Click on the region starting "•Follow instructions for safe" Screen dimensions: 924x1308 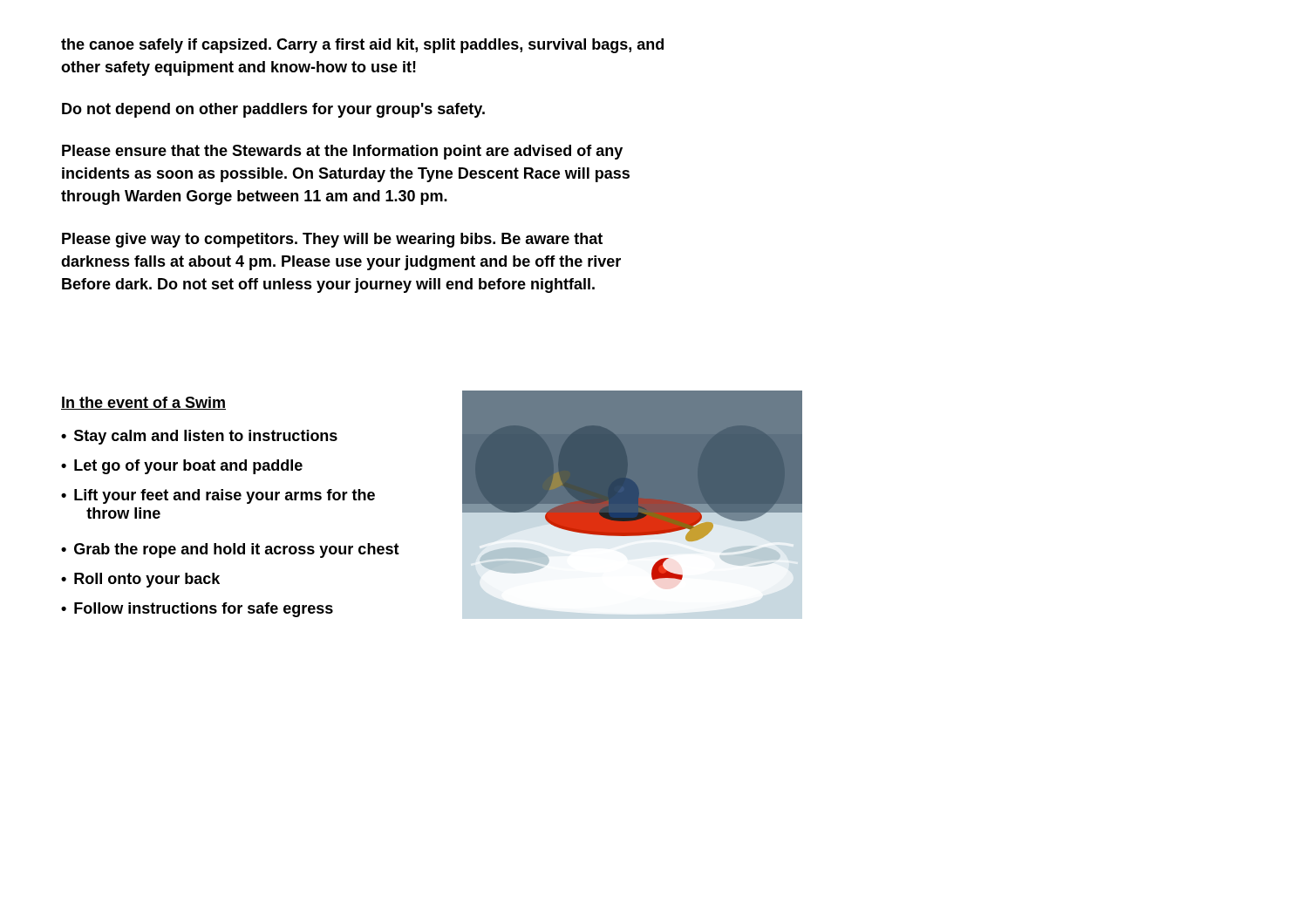point(197,609)
